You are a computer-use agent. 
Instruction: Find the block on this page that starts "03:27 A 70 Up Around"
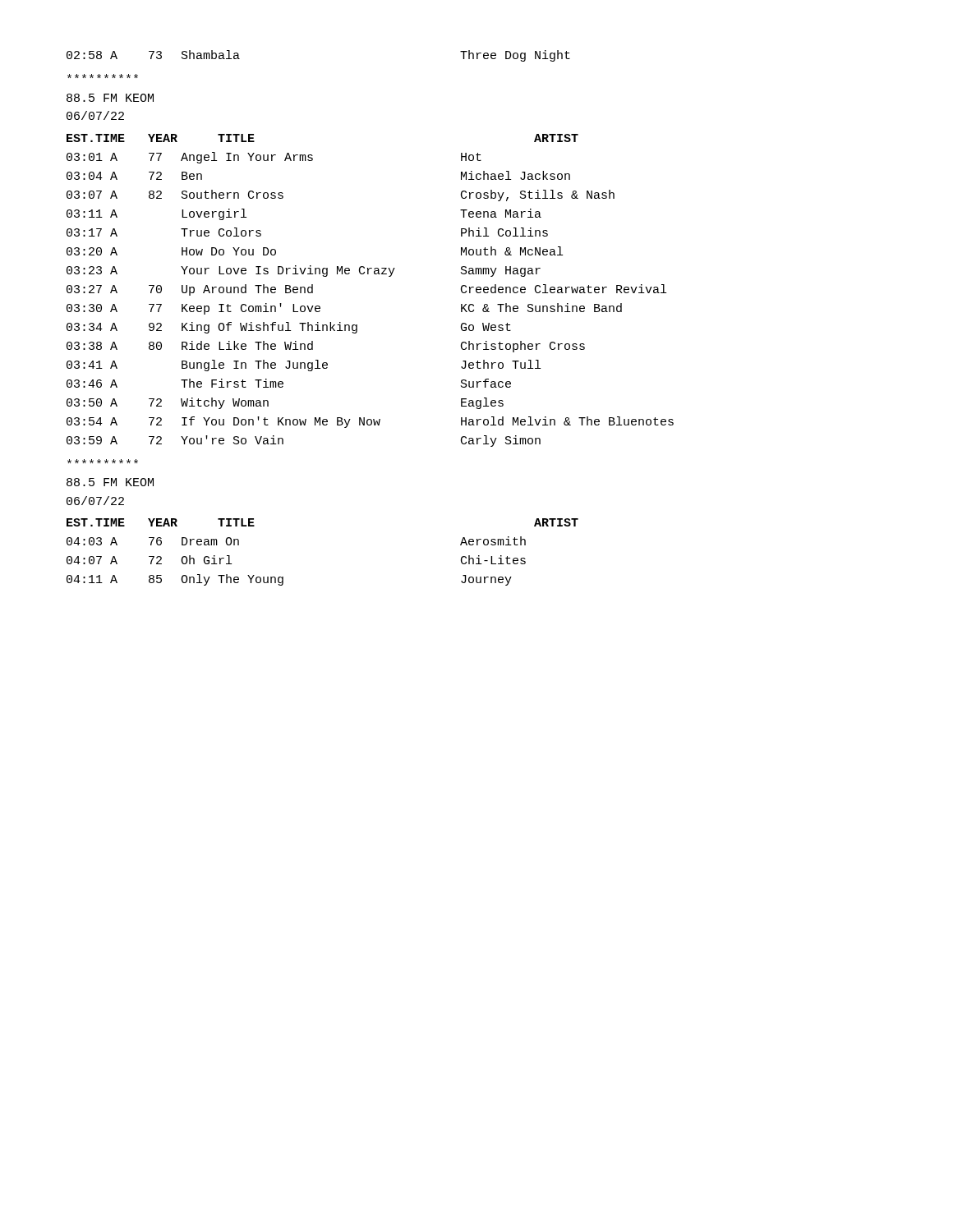[92, 290]
